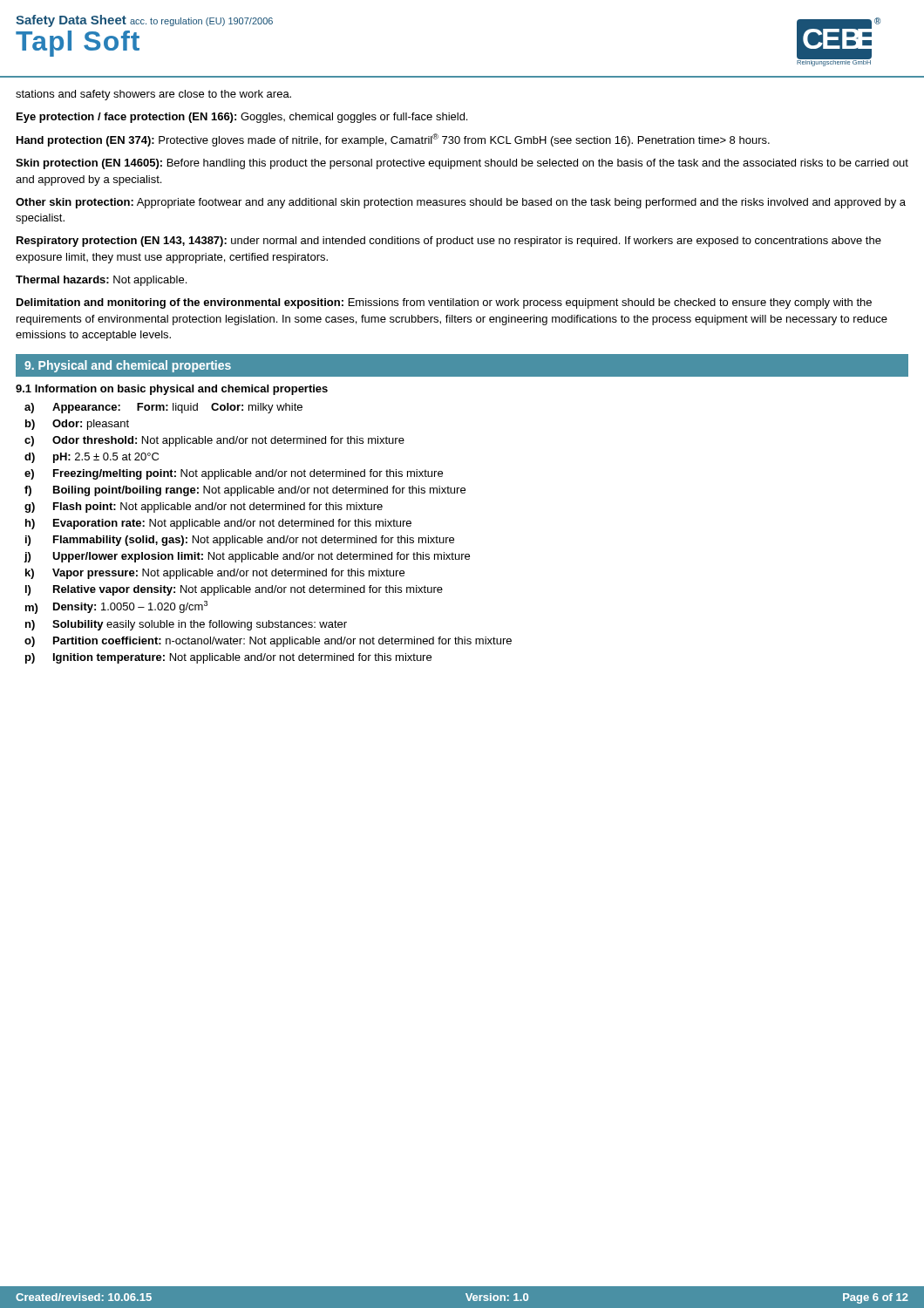Viewport: 924px width, 1308px height.
Task: Click on the passage starting "o) Partition coefficient: n-octanol/water:"
Action: pos(268,640)
